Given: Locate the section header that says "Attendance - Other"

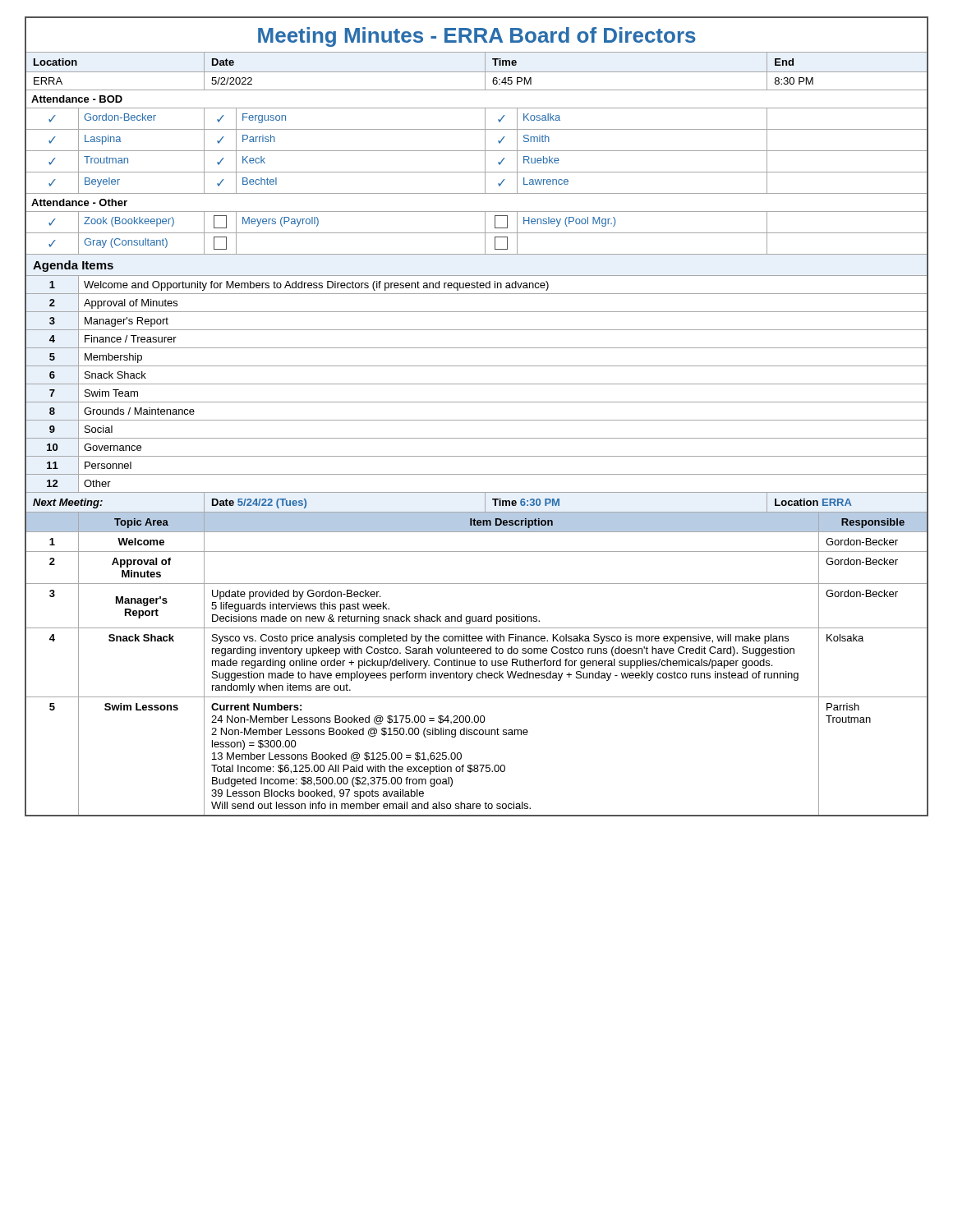Looking at the screenshot, I should [x=79, y=202].
